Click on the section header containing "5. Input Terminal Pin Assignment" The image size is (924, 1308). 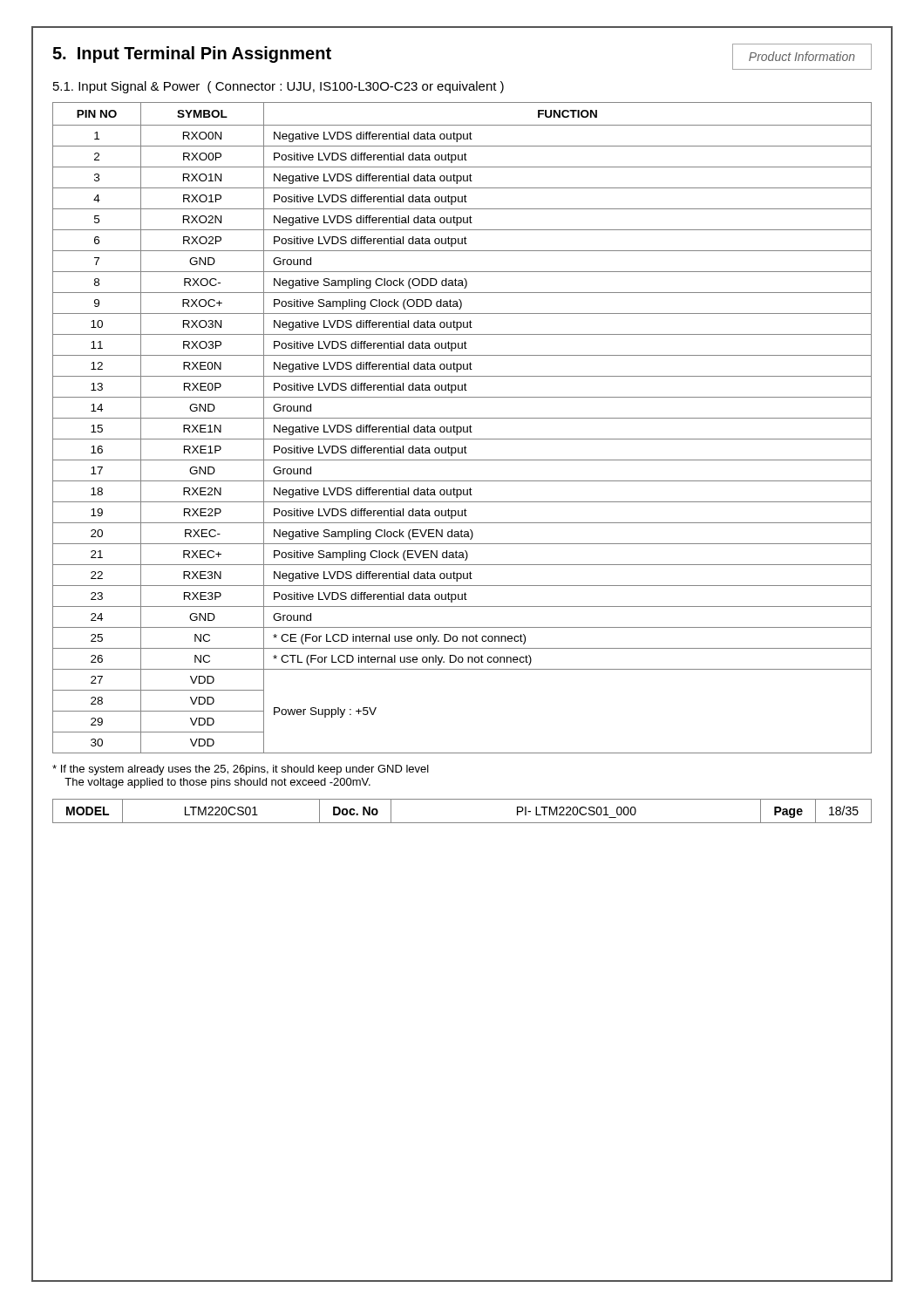[192, 53]
